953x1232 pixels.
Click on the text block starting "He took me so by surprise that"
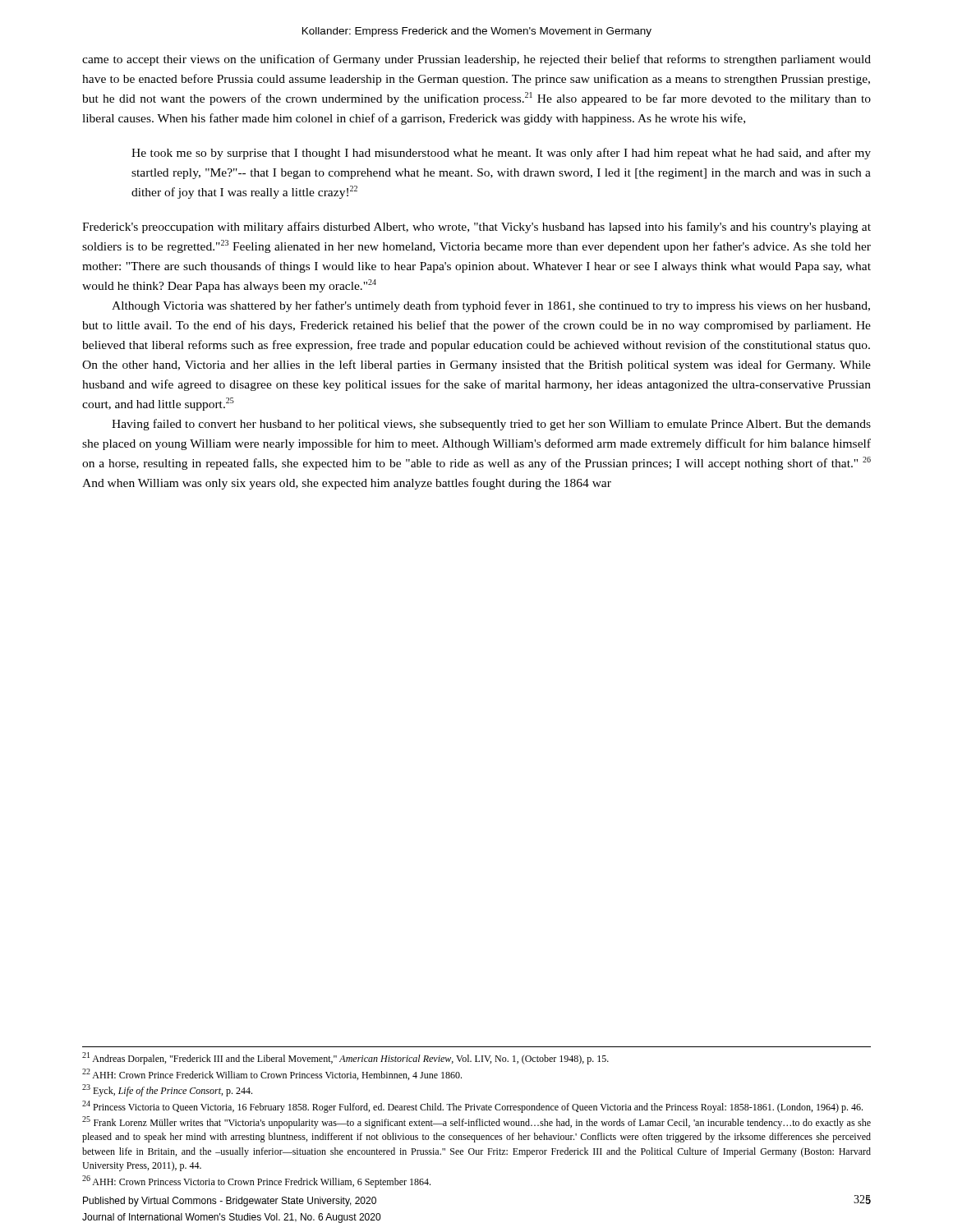coord(501,172)
